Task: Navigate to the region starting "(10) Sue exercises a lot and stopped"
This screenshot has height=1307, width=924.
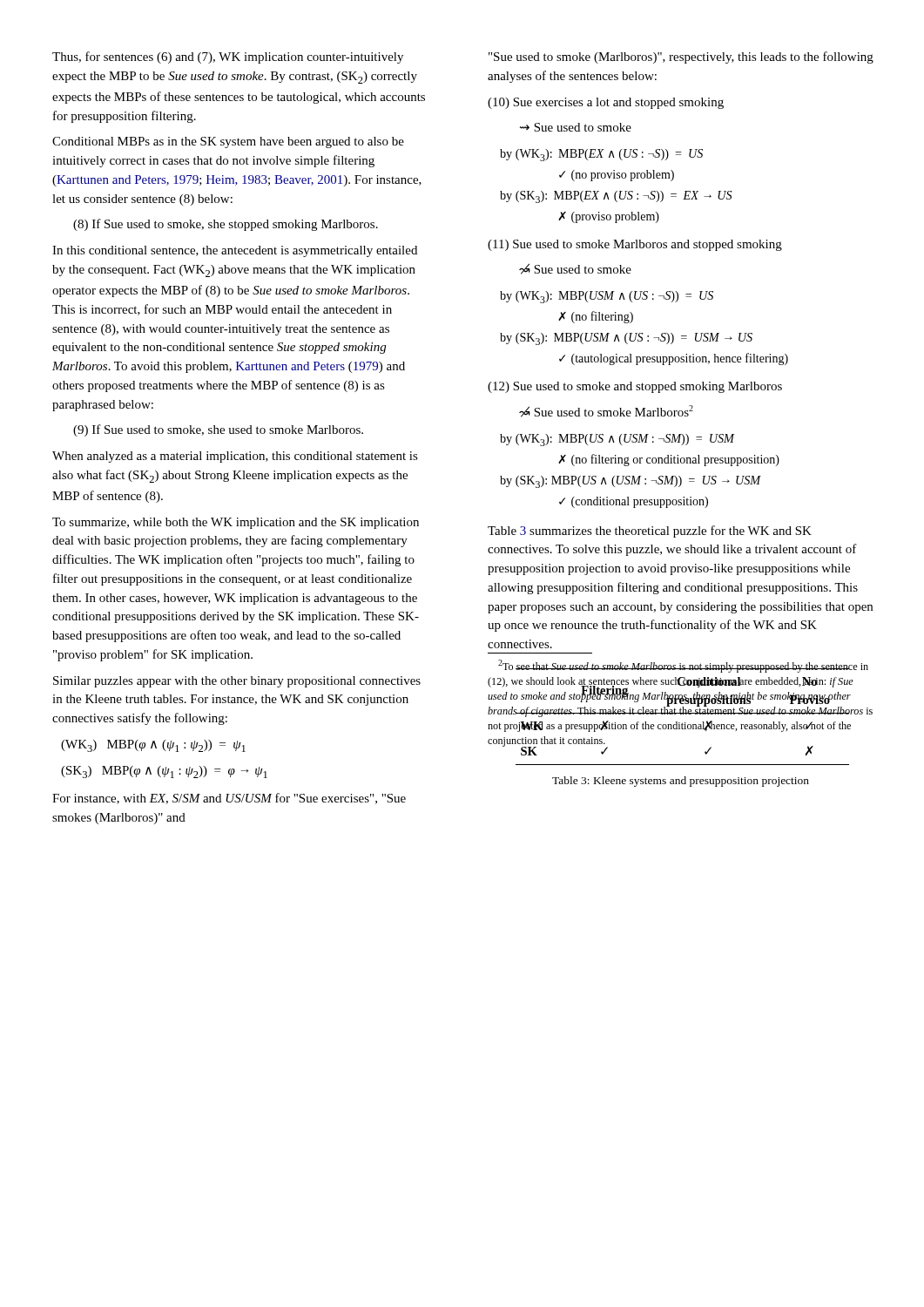Action: click(681, 159)
